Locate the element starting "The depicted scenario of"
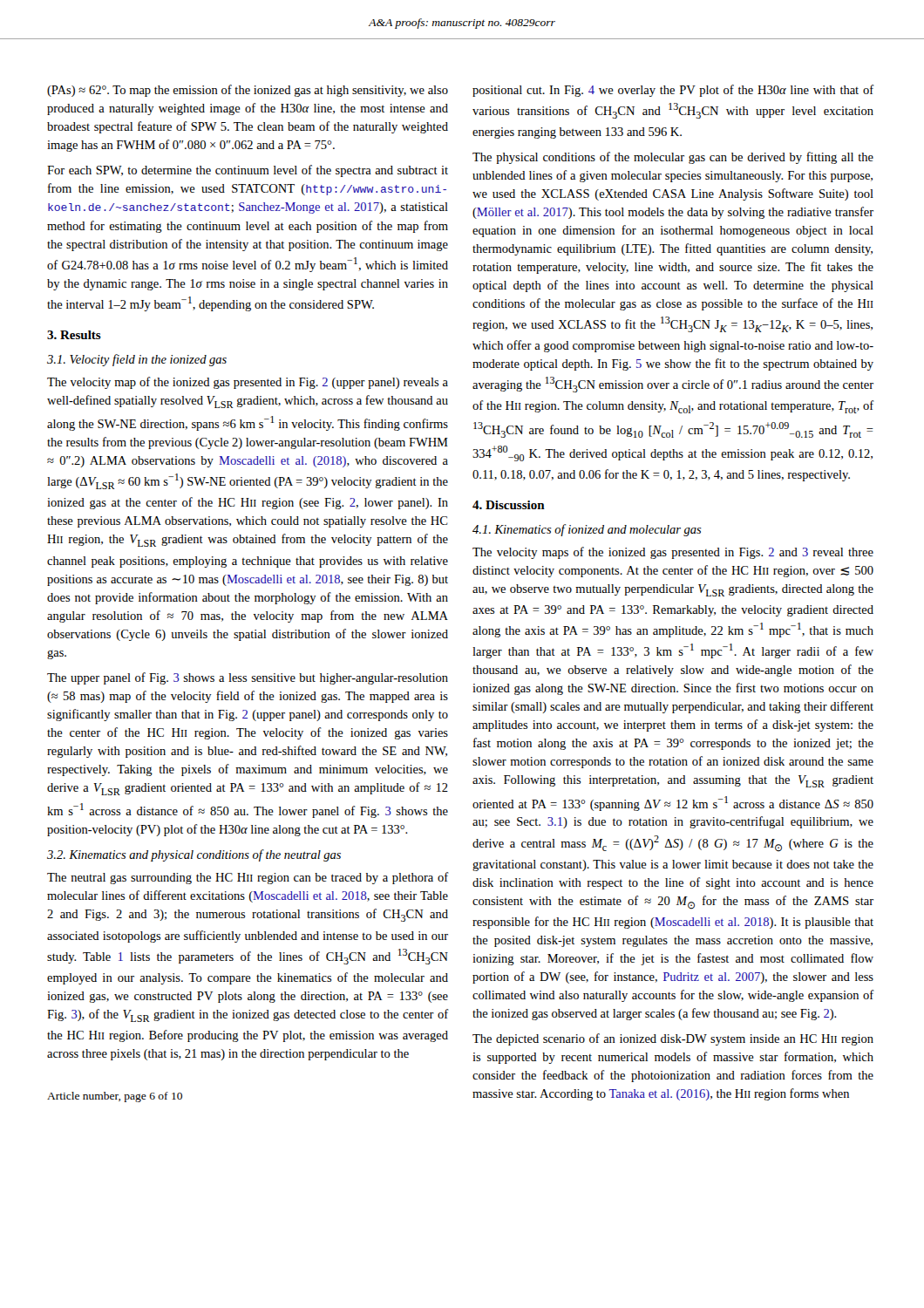This screenshot has width=924, height=1308. tap(673, 1067)
